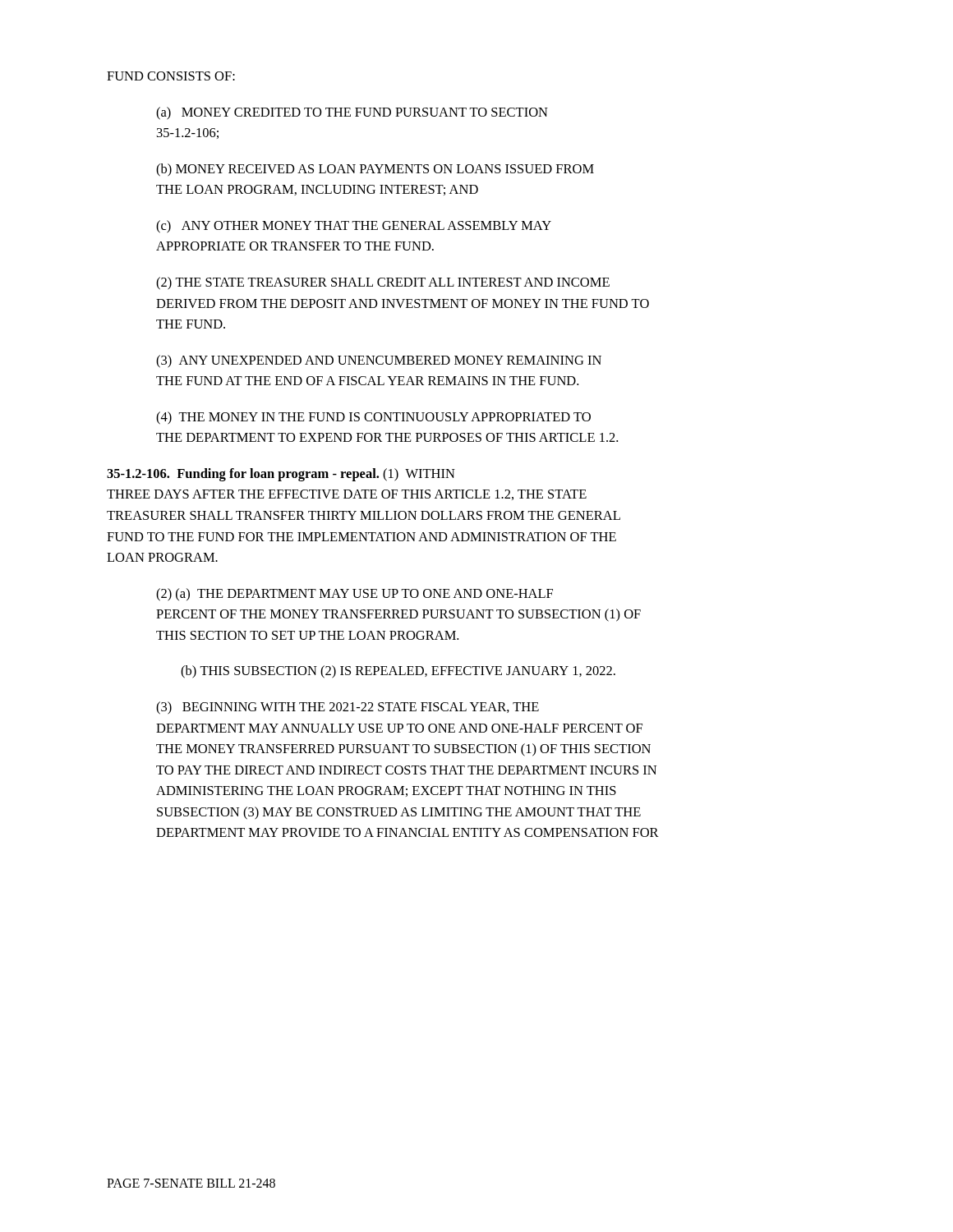
Task: Select the text block that says "(2) The state treasurer shall"
Action: click(403, 303)
